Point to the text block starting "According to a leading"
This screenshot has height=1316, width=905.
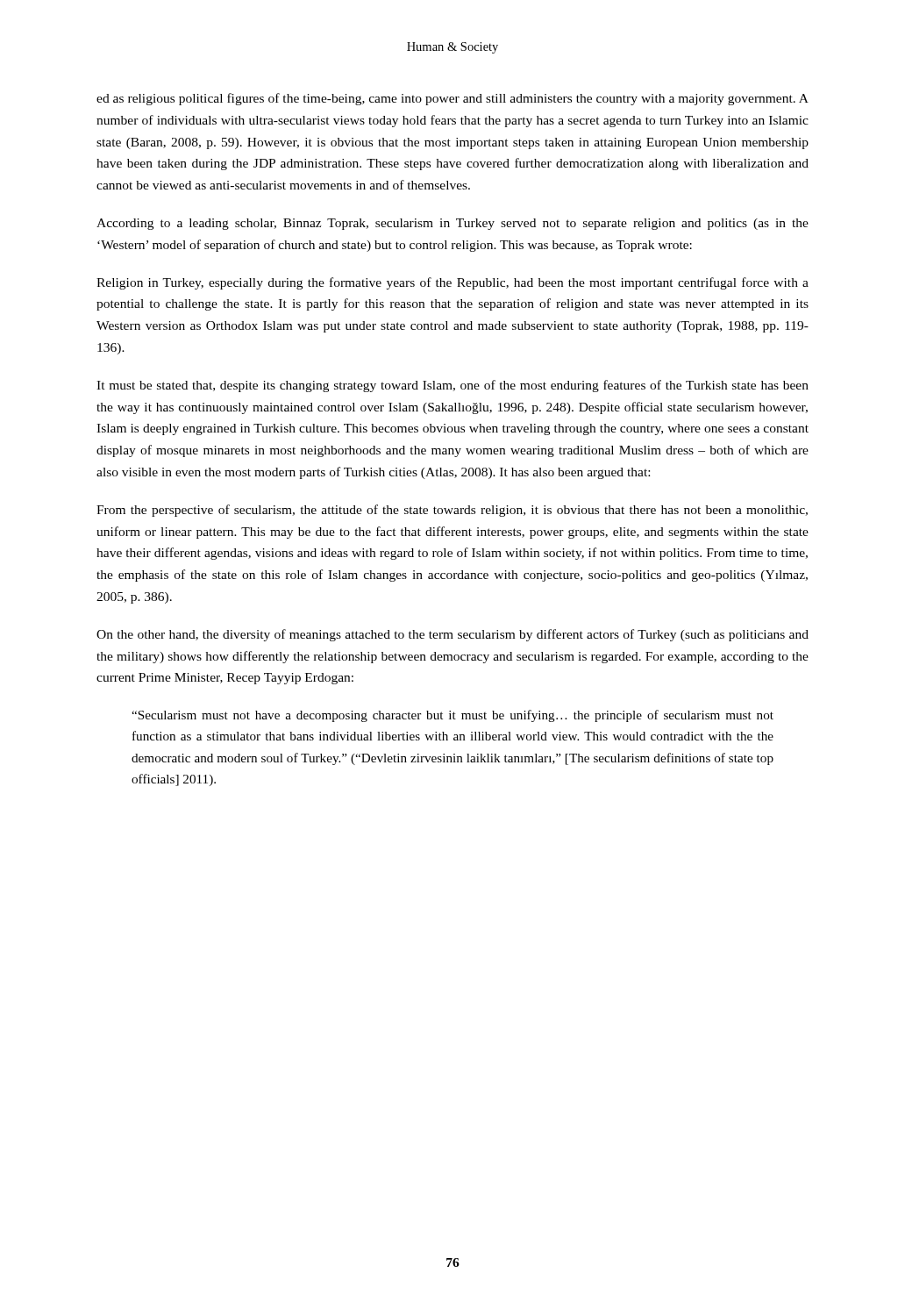(x=452, y=233)
